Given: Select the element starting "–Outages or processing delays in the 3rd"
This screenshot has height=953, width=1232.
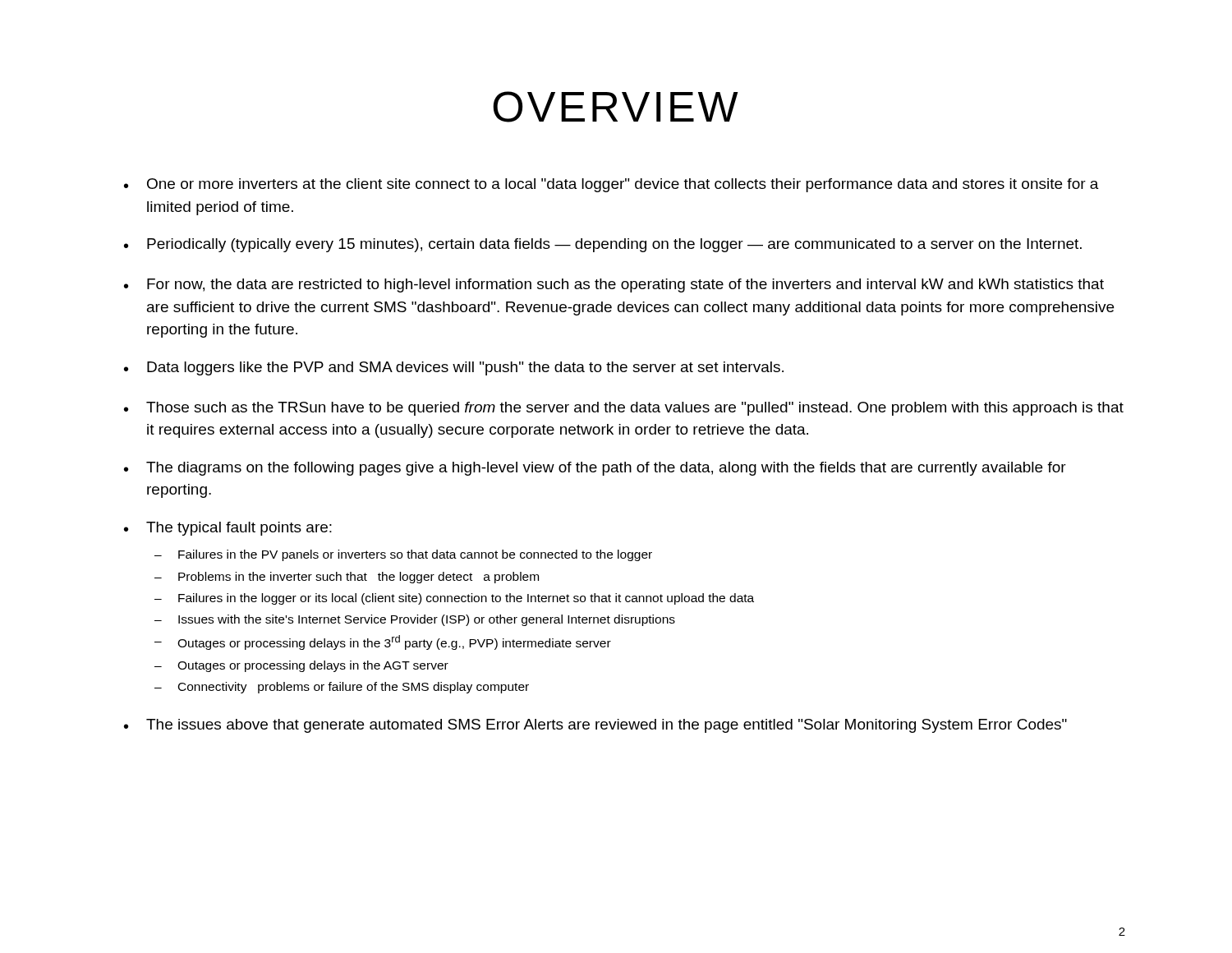Looking at the screenshot, I should click(x=383, y=642).
